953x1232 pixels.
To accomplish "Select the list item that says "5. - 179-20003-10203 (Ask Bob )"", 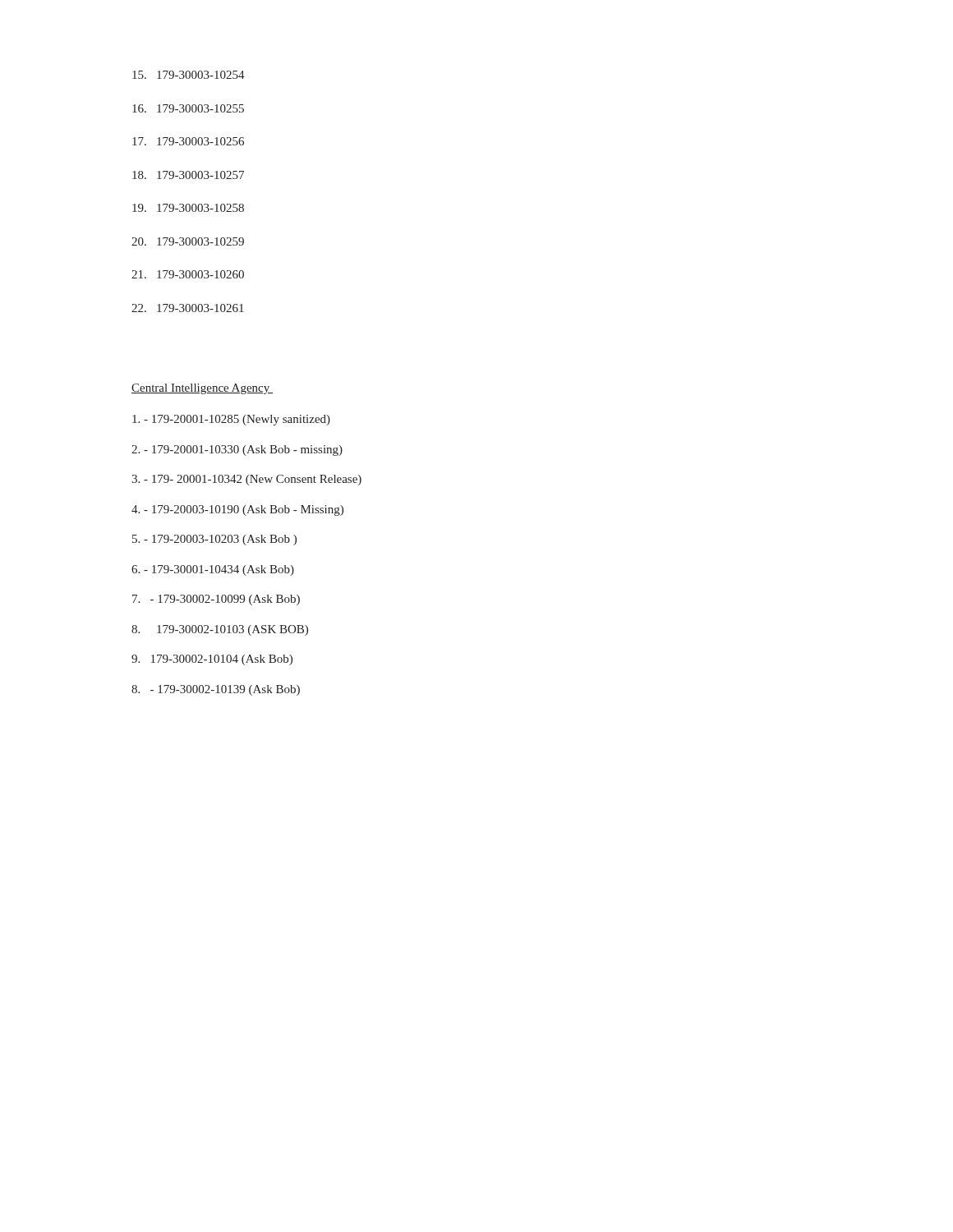I will tap(214, 539).
